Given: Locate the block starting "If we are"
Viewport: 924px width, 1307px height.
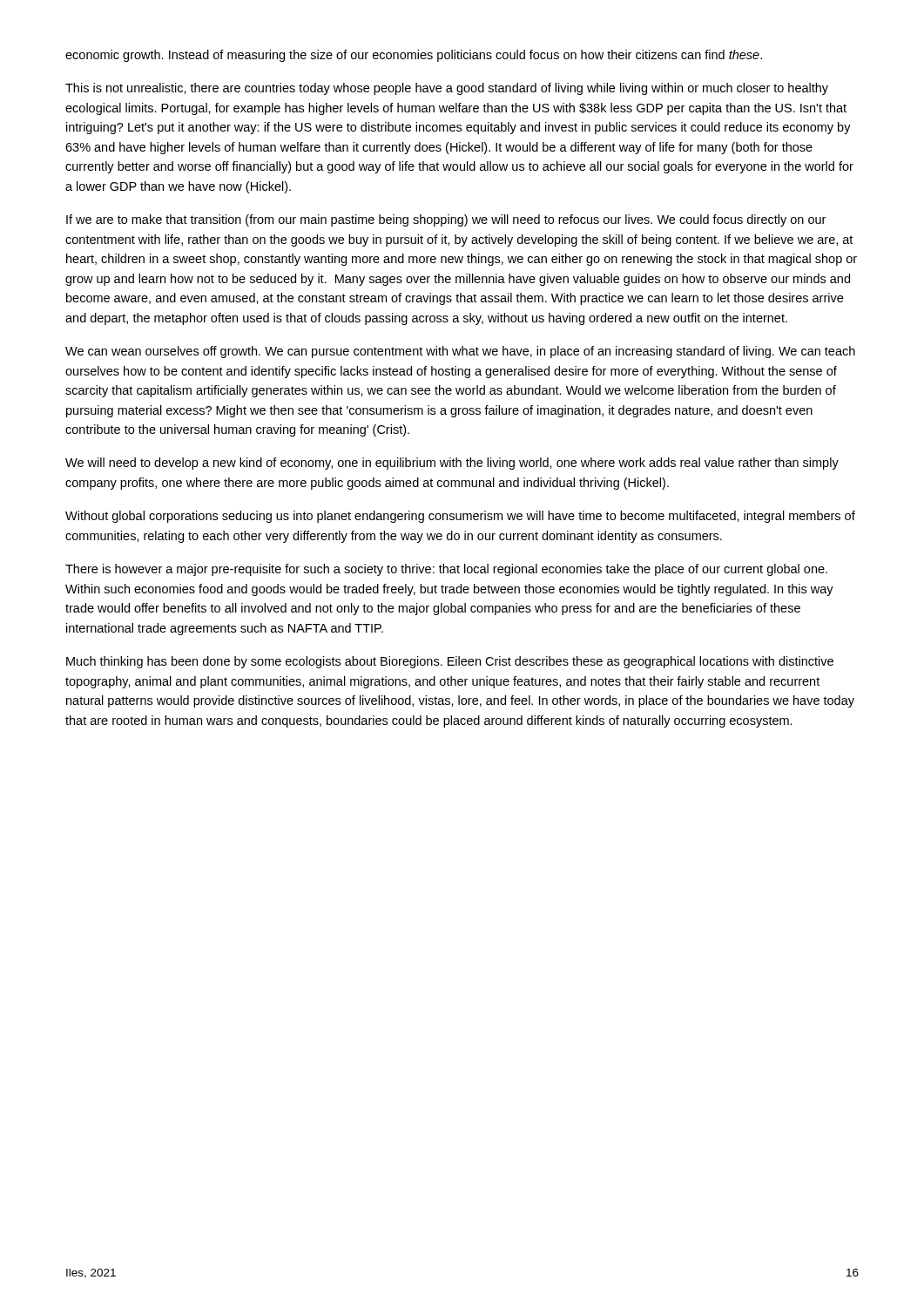Looking at the screenshot, I should [x=461, y=269].
